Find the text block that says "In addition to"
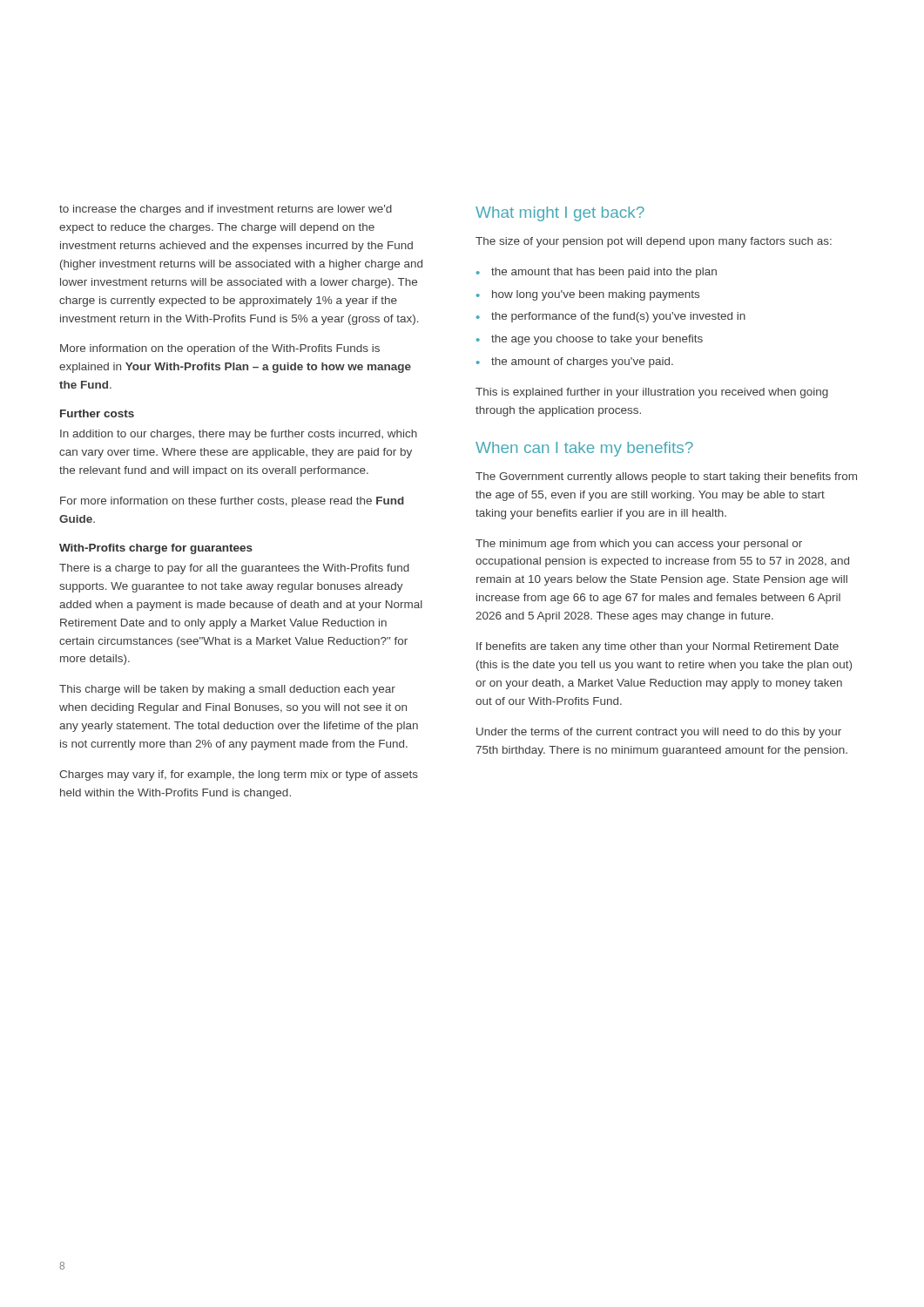The image size is (924, 1307). click(238, 452)
